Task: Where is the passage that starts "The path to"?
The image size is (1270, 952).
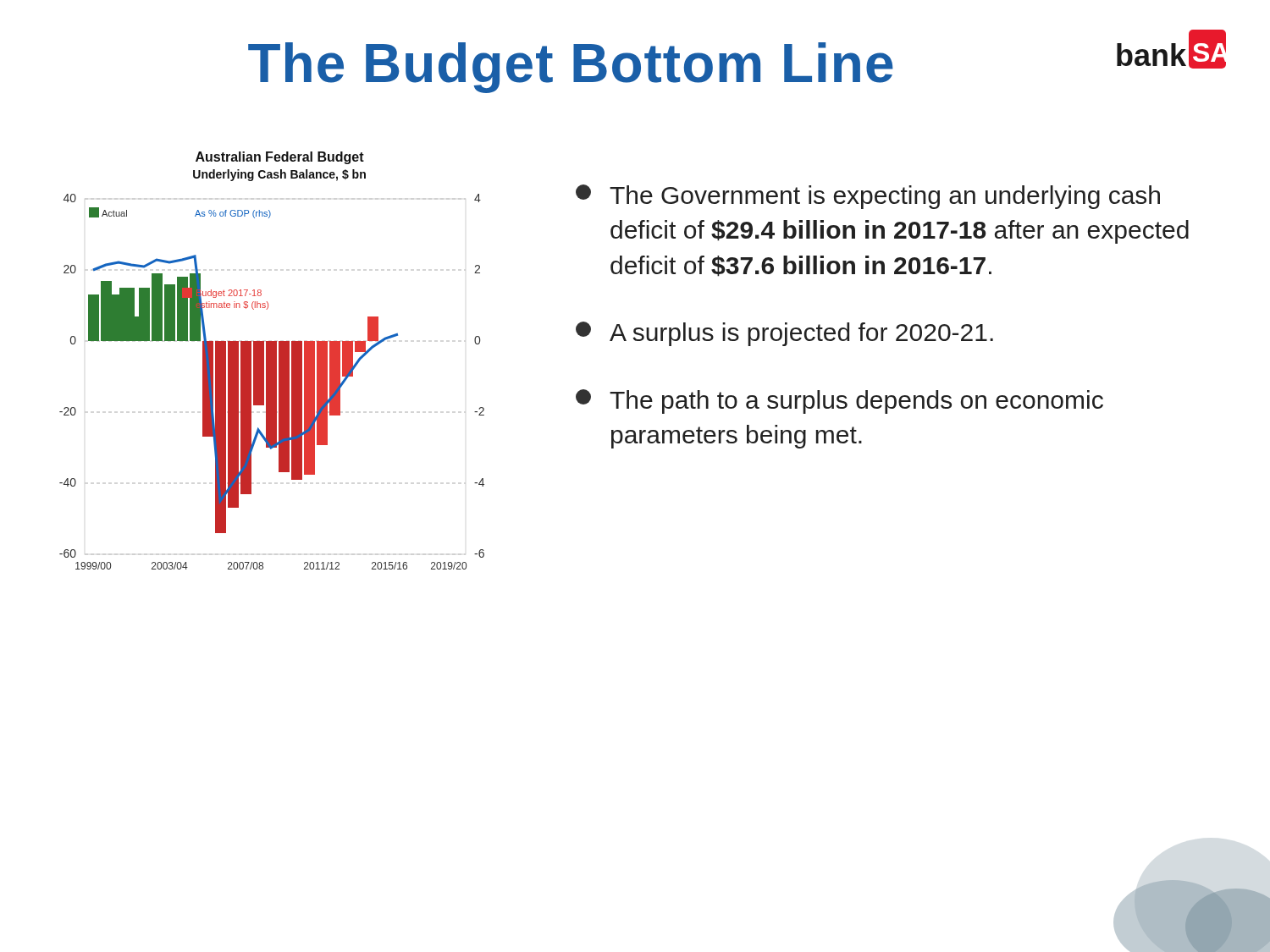Action: 897,417
